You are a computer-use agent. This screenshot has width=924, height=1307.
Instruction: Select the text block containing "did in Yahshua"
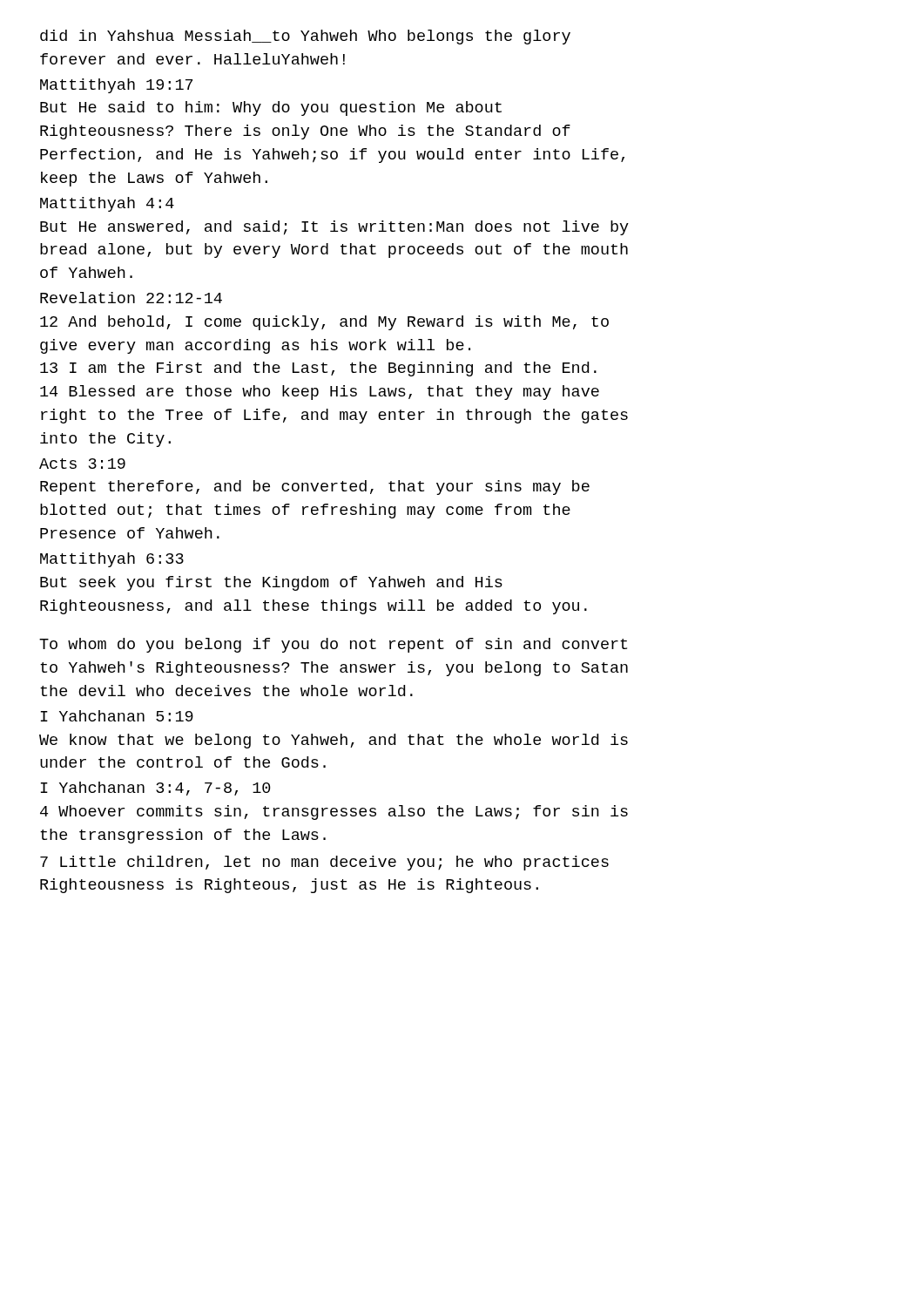click(x=305, y=49)
